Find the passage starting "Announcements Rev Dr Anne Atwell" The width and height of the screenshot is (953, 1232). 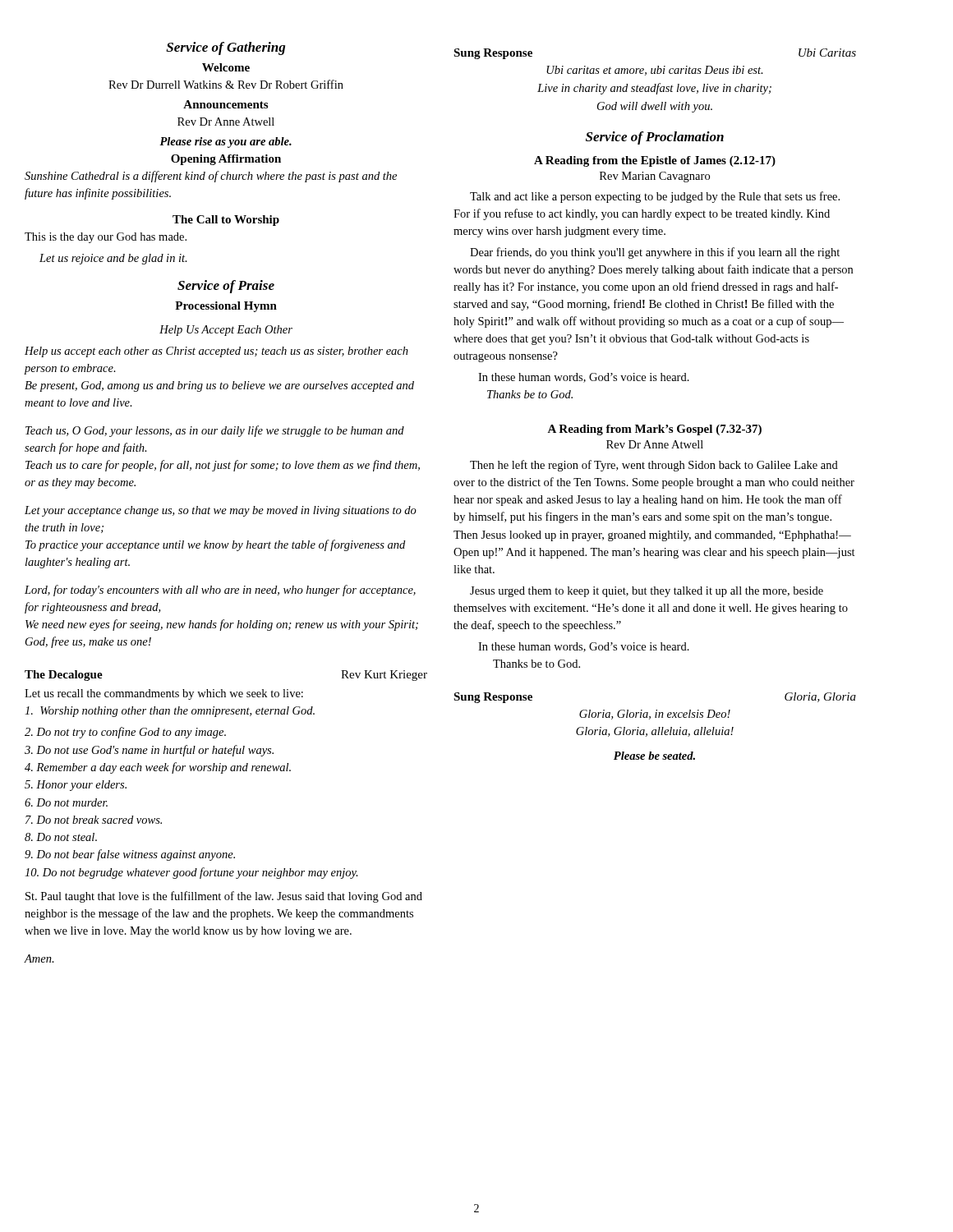click(226, 114)
